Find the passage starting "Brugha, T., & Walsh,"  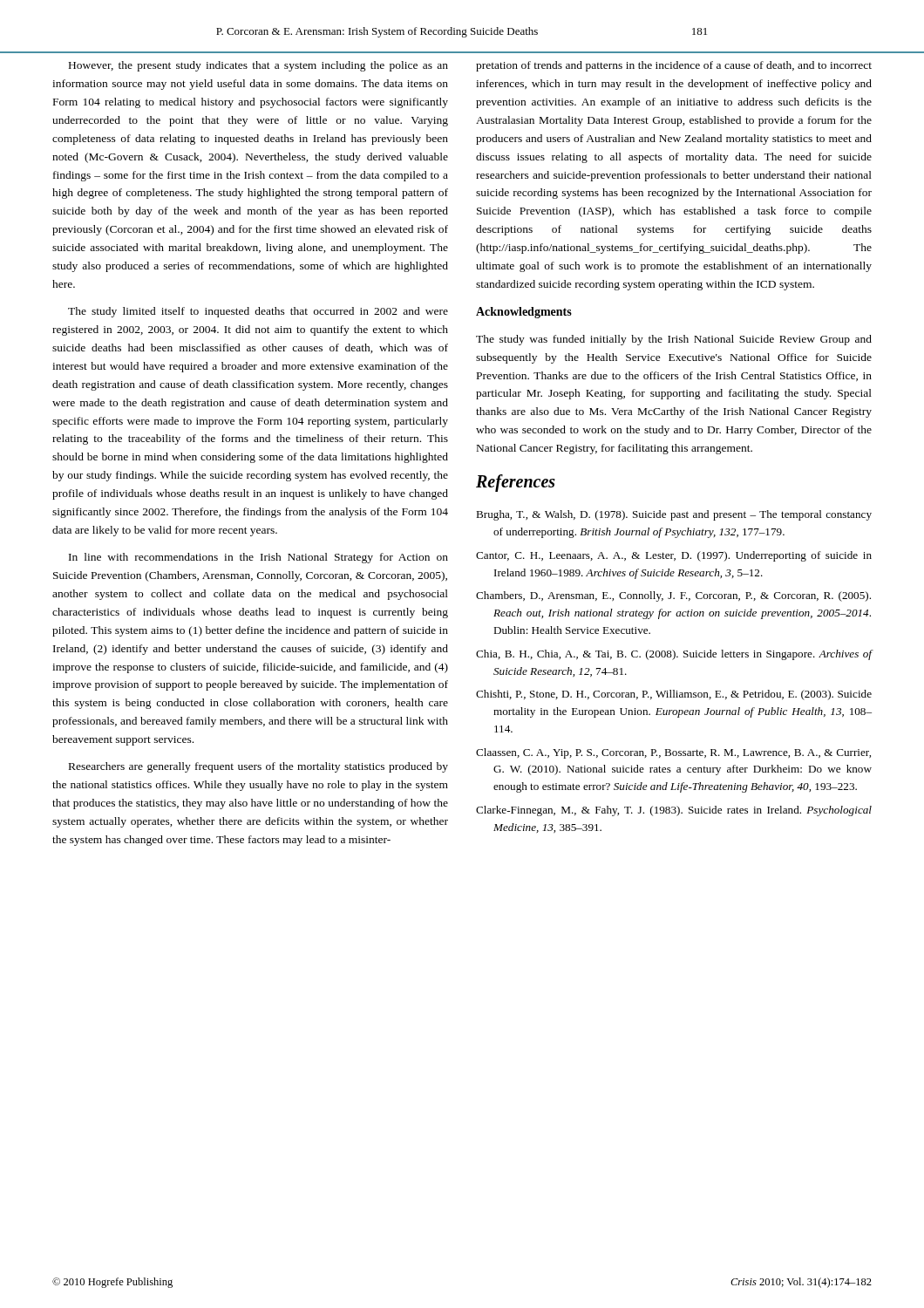pyautogui.click(x=674, y=523)
